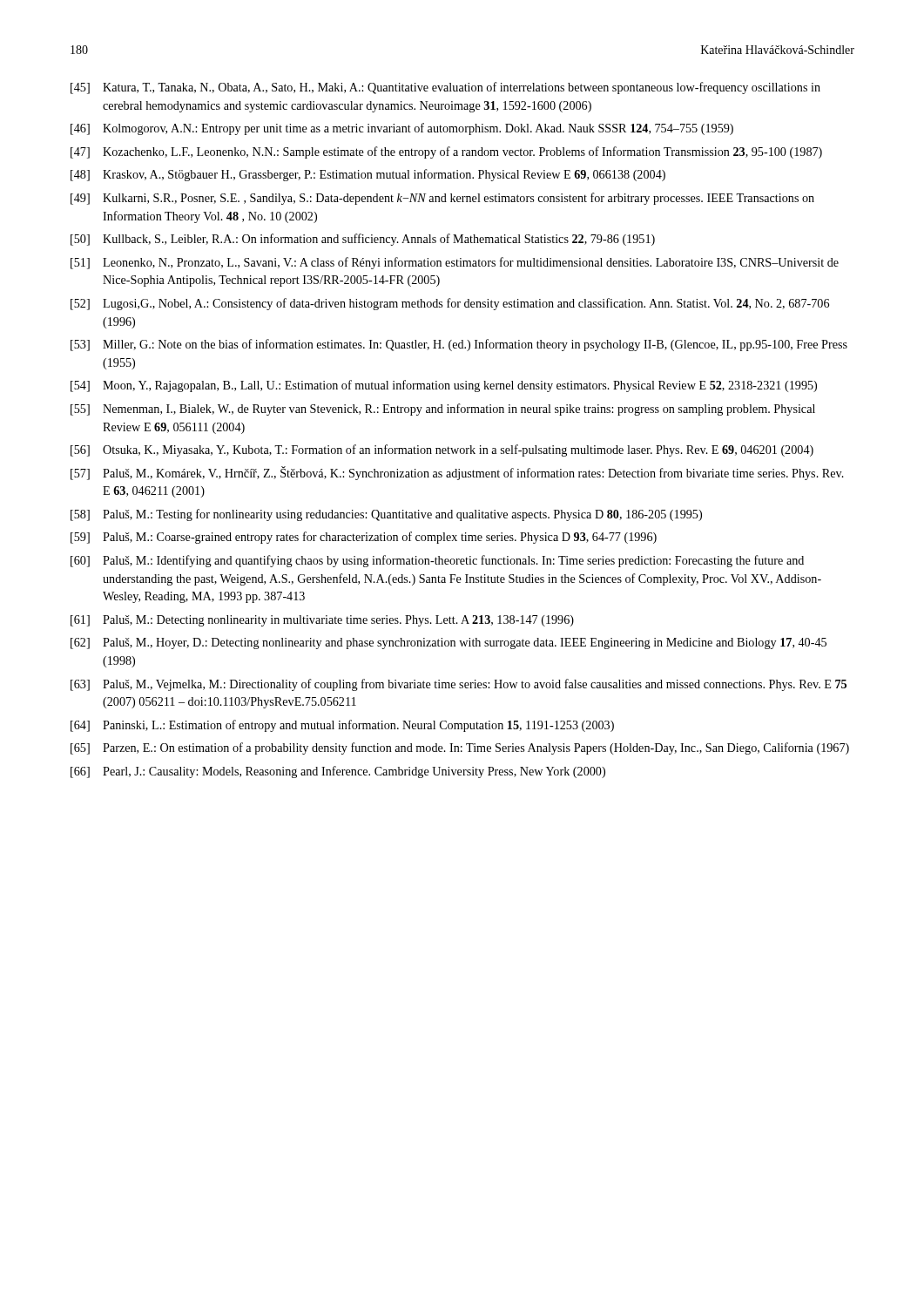Locate the list item with the text "[45] Katura, T., Tanaka, N., Obata, A., Sato,"

[x=462, y=96]
